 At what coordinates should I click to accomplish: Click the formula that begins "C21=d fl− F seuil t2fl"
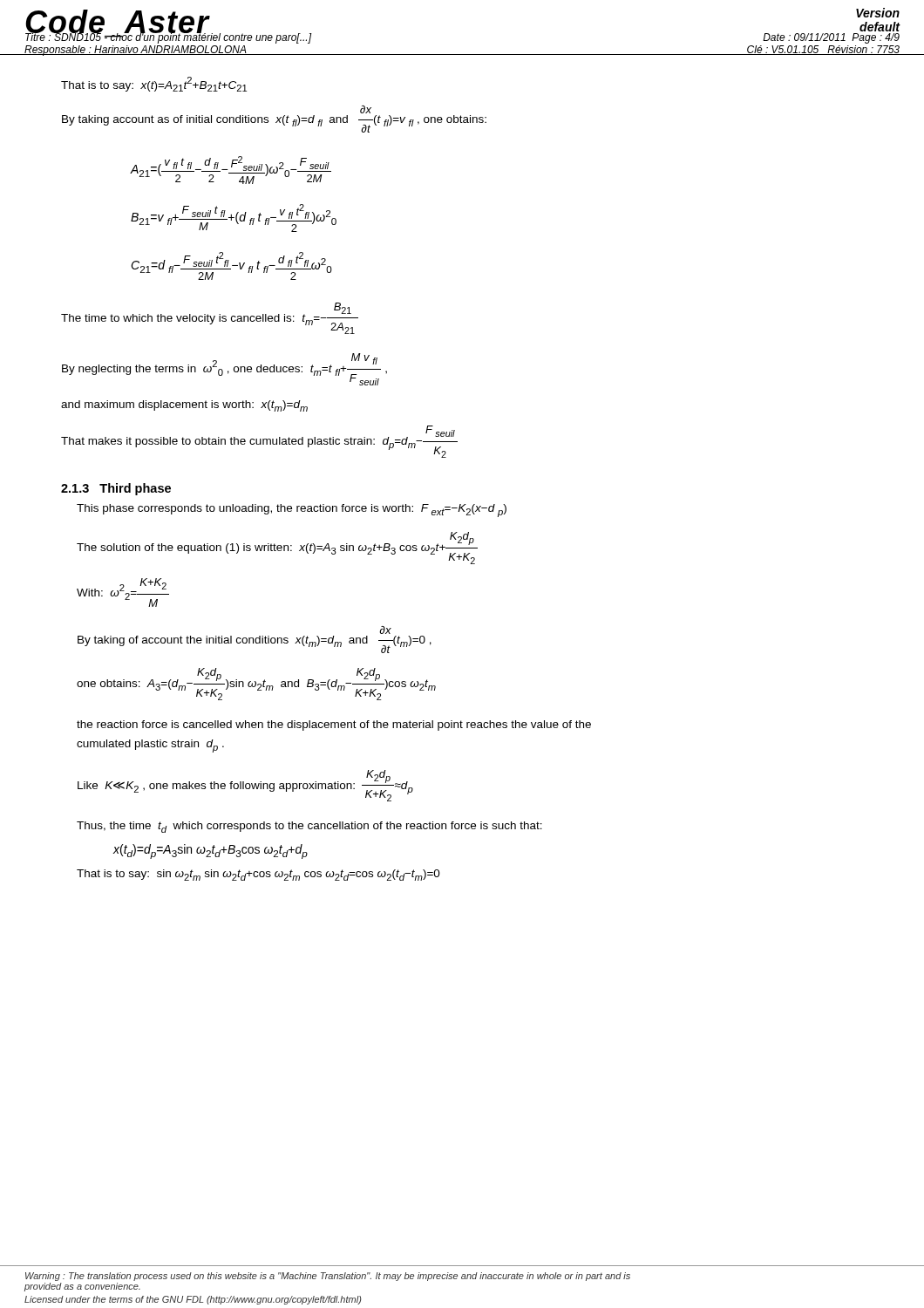231,266
